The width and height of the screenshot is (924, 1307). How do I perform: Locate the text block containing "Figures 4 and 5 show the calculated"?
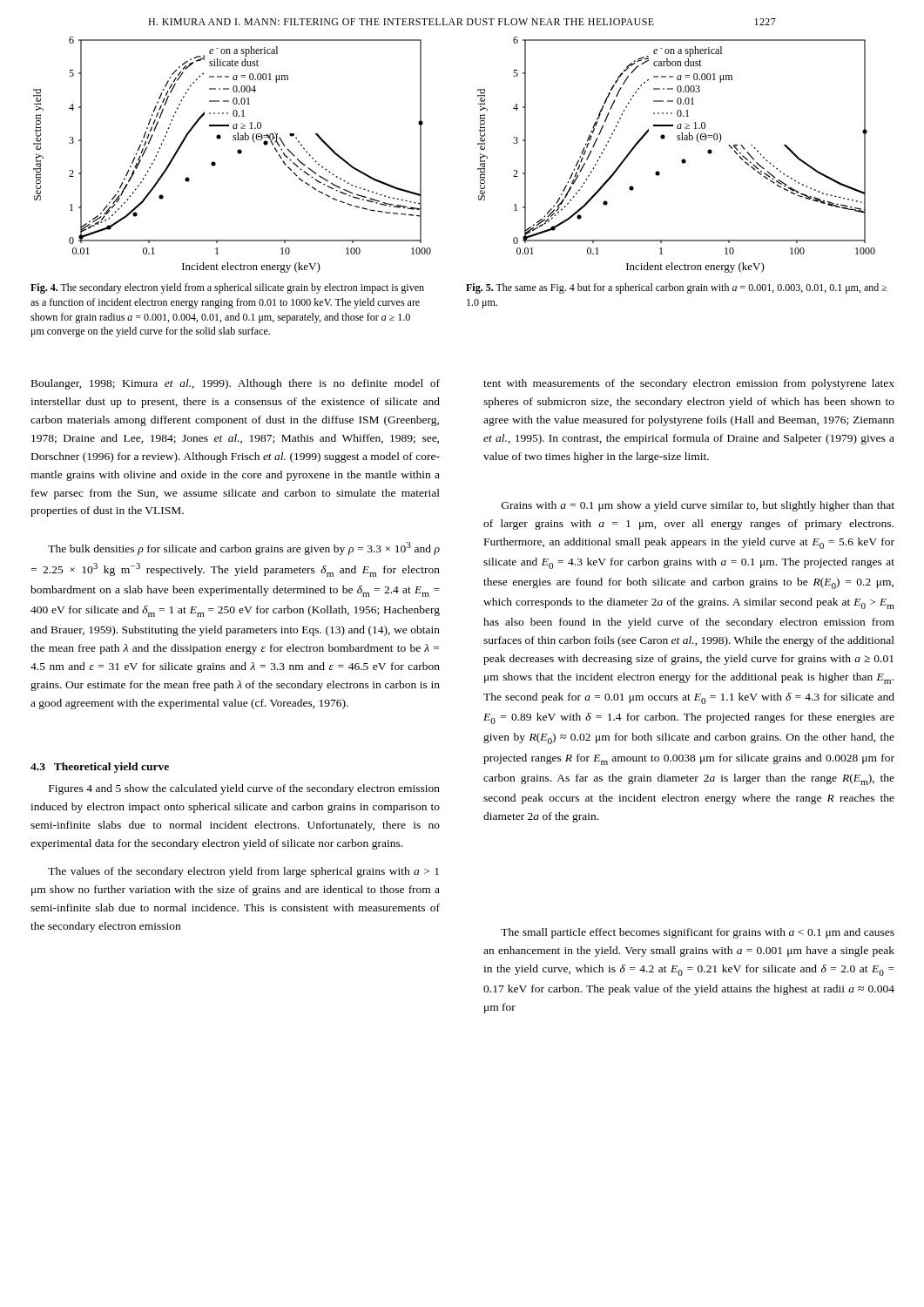235,815
